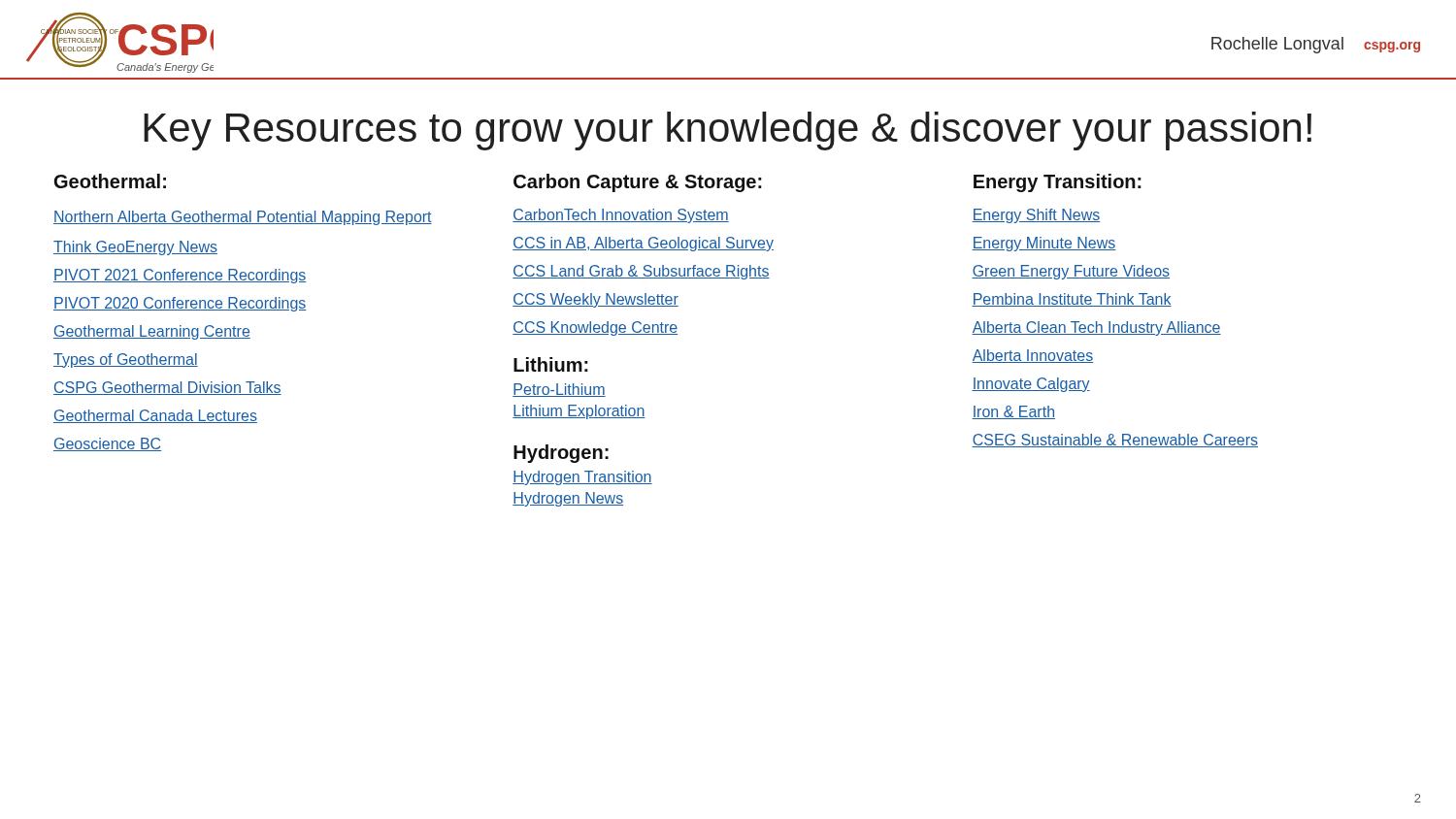Select the list item containing "PIVOT 2020 Conference Recordings"
The width and height of the screenshot is (1456, 819).
pyautogui.click(x=180, y=303)
